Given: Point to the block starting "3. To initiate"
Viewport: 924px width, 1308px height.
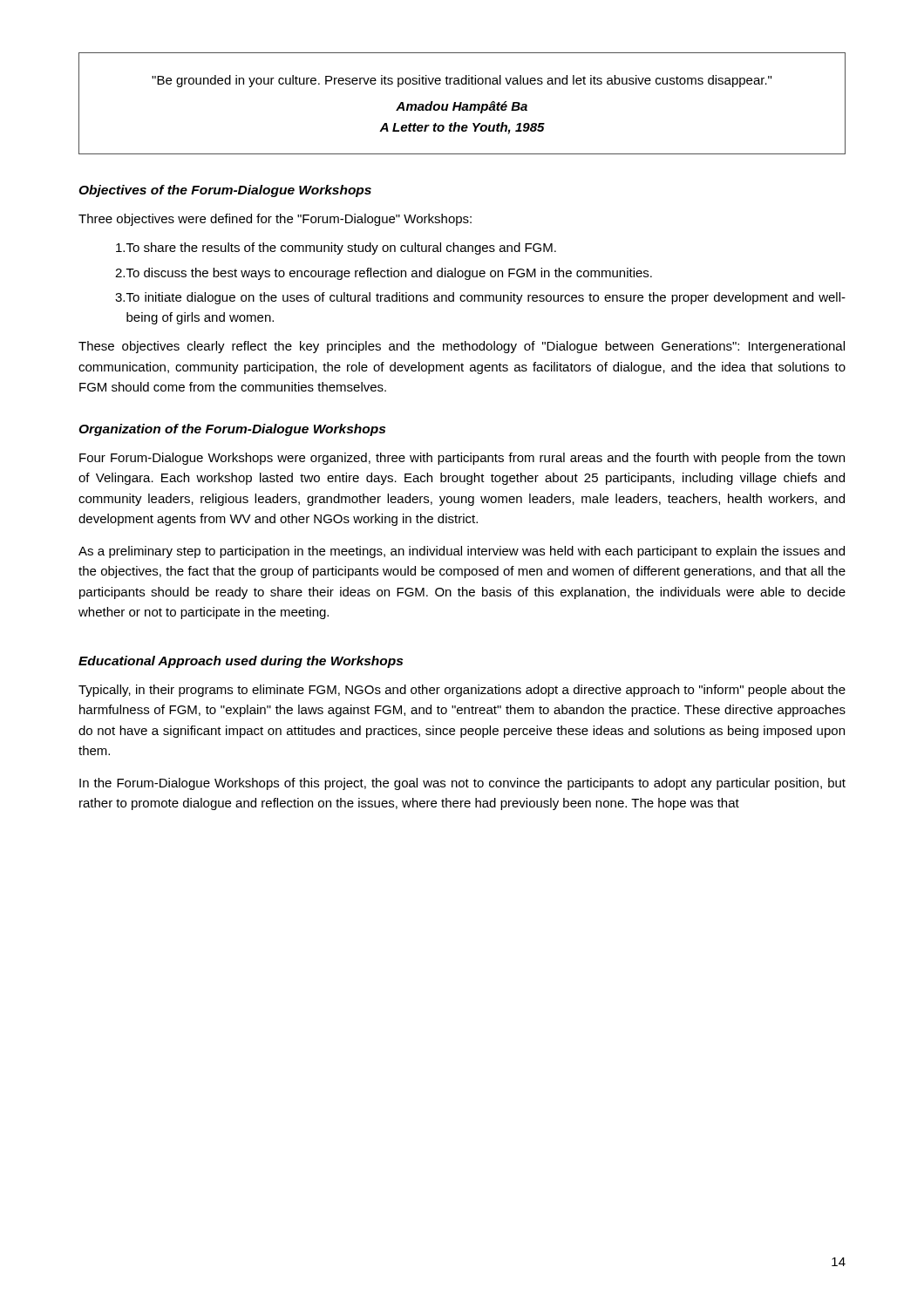Looking at the screenshot, I should coord(462,307).
